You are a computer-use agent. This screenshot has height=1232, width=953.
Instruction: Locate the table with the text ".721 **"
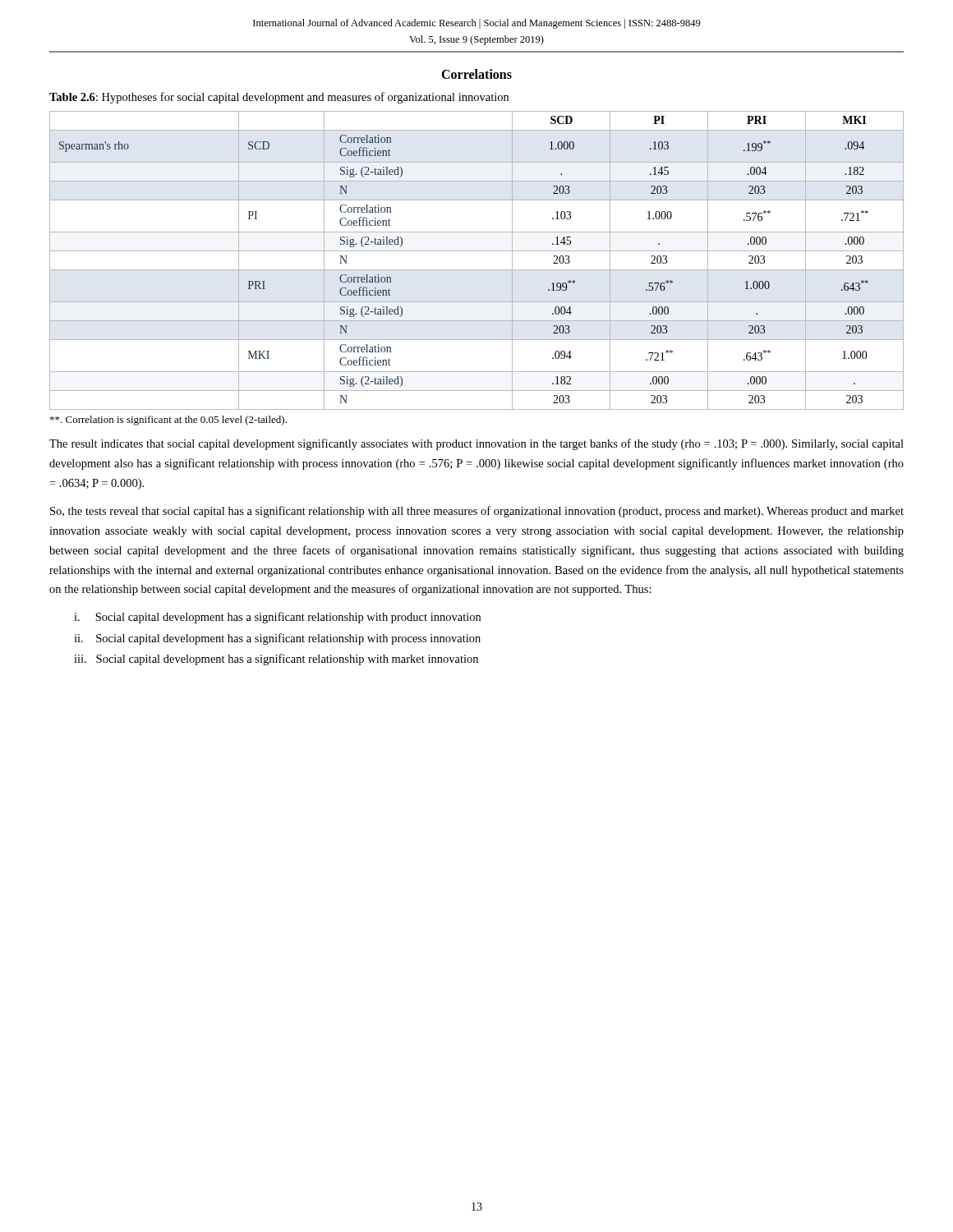click(476, 260)
